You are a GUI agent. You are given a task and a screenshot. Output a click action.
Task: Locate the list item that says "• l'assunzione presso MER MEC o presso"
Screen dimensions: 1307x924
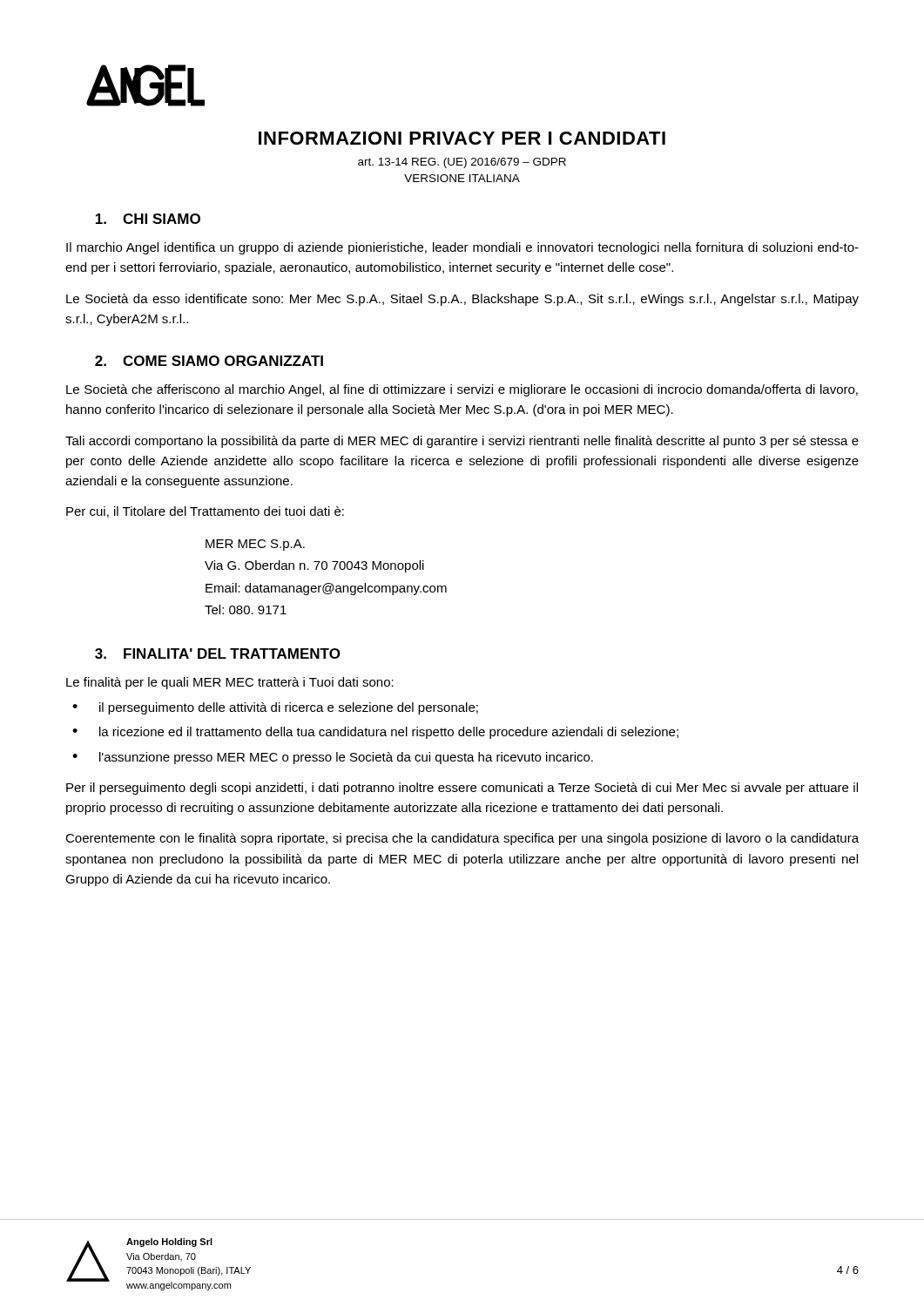(x=462, y=756)
